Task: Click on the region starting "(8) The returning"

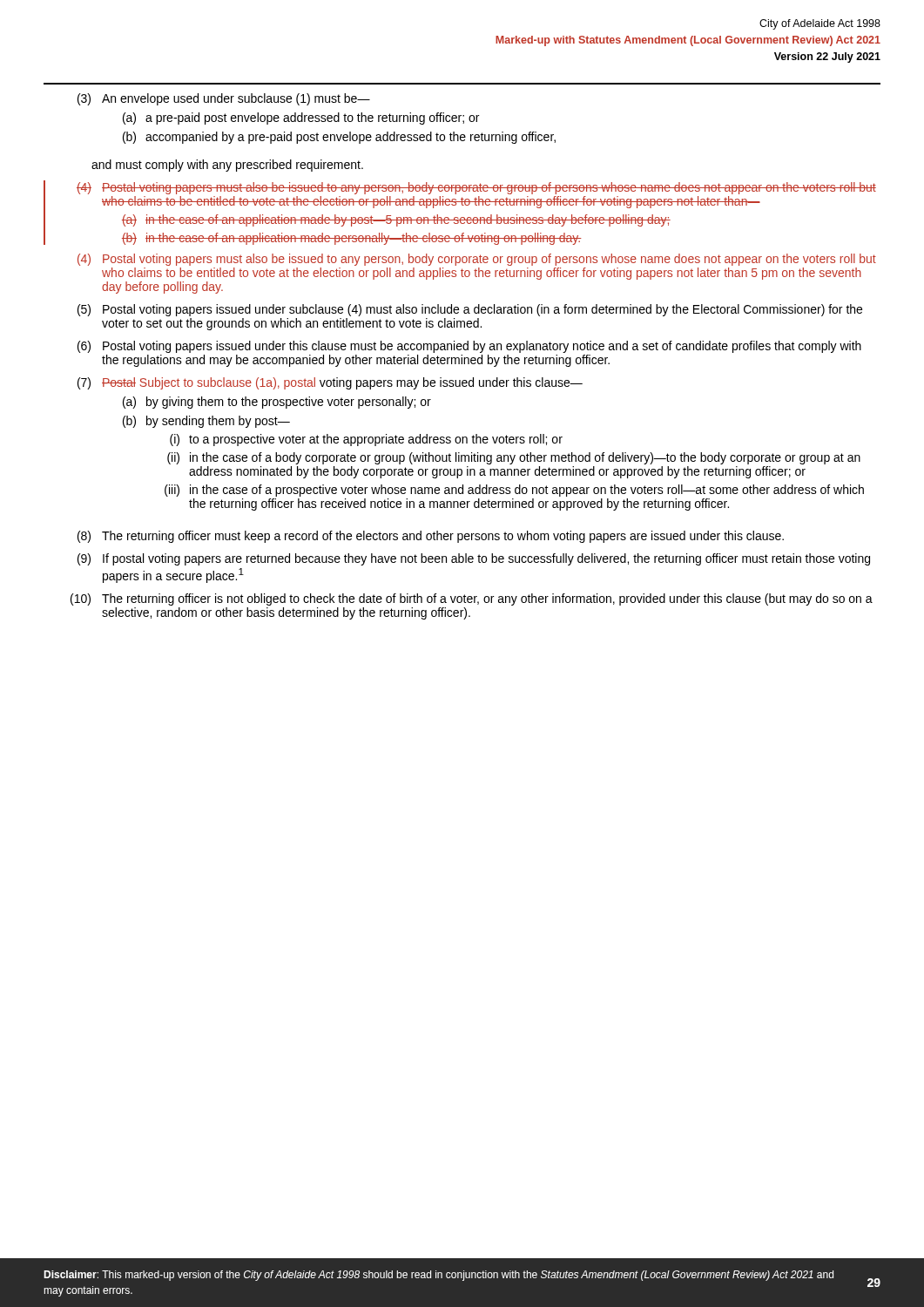Action: point(462,536)
